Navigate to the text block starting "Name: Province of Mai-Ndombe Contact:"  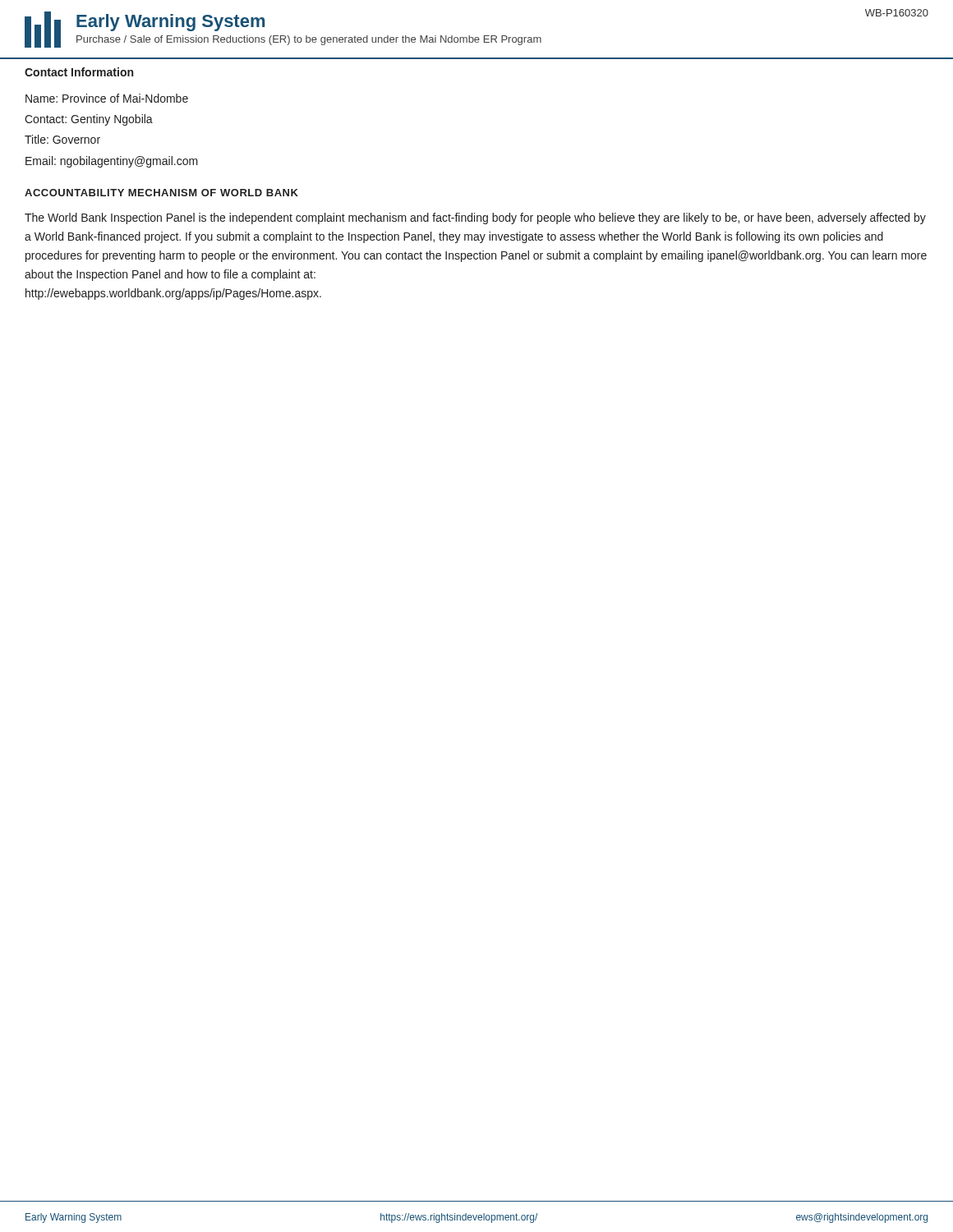[111, 130]
